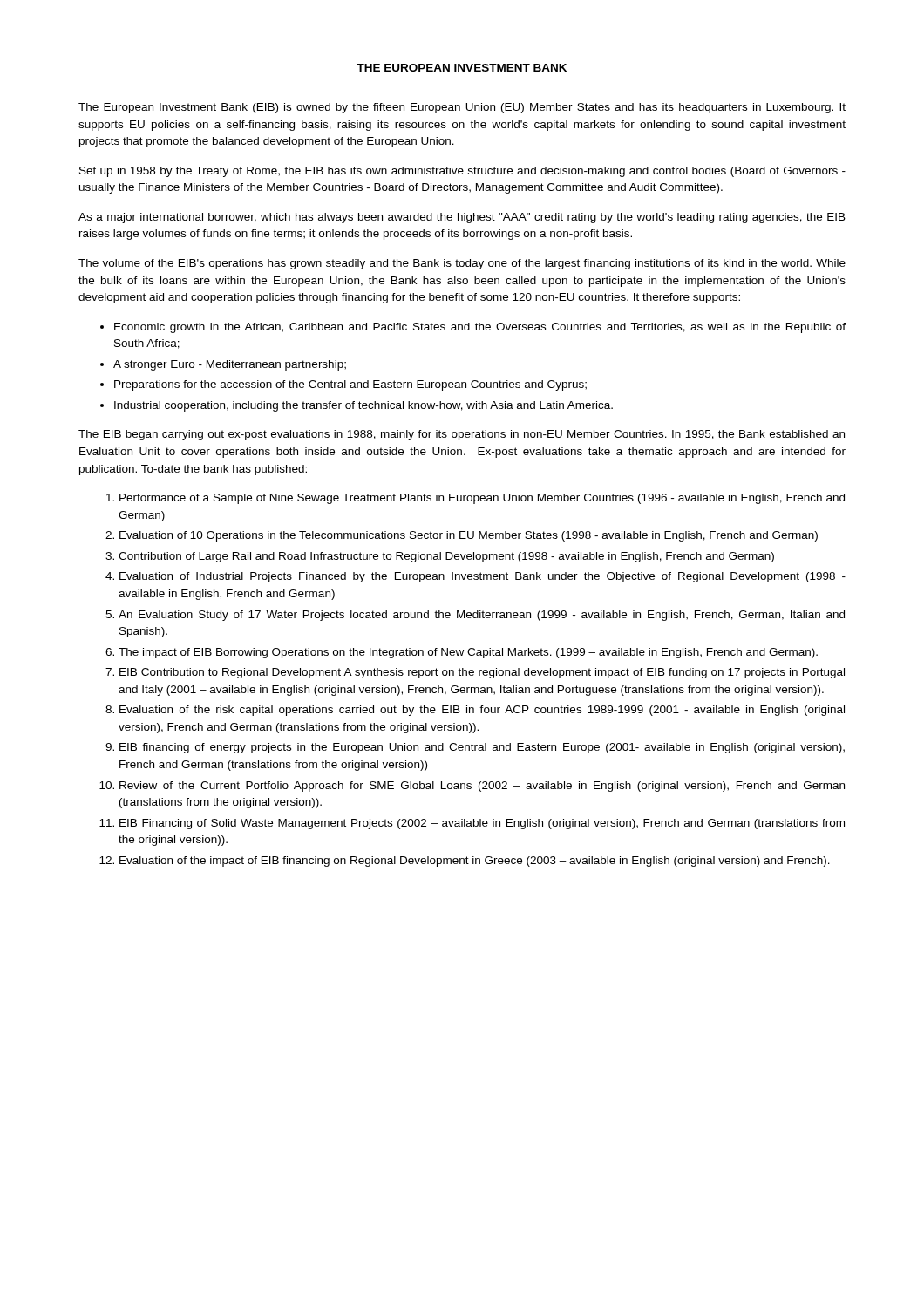Select the list item with the text "Contribution of Large Rail"

tap(447, 556)
